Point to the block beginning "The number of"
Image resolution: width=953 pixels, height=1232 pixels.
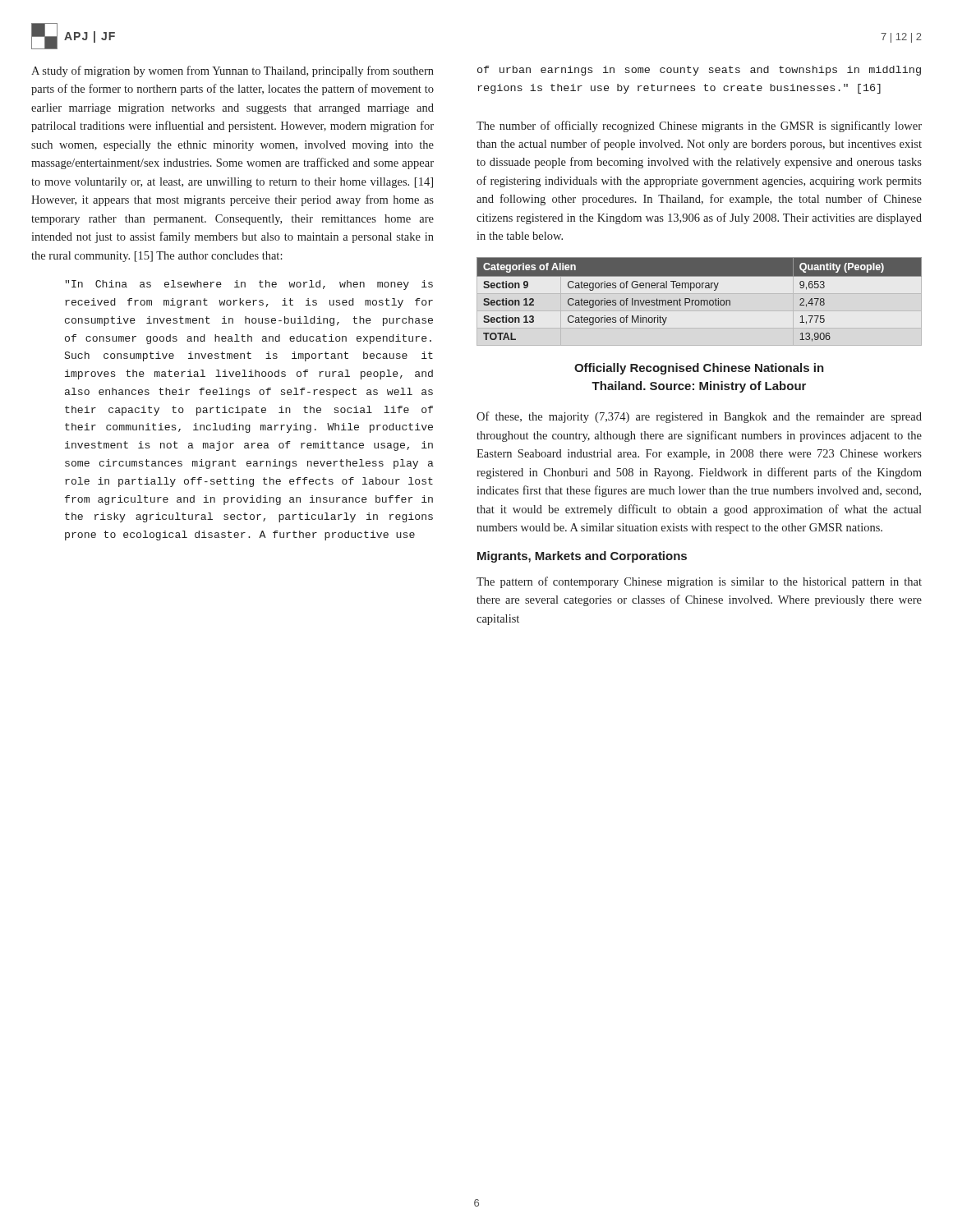(x=699, y=181)
